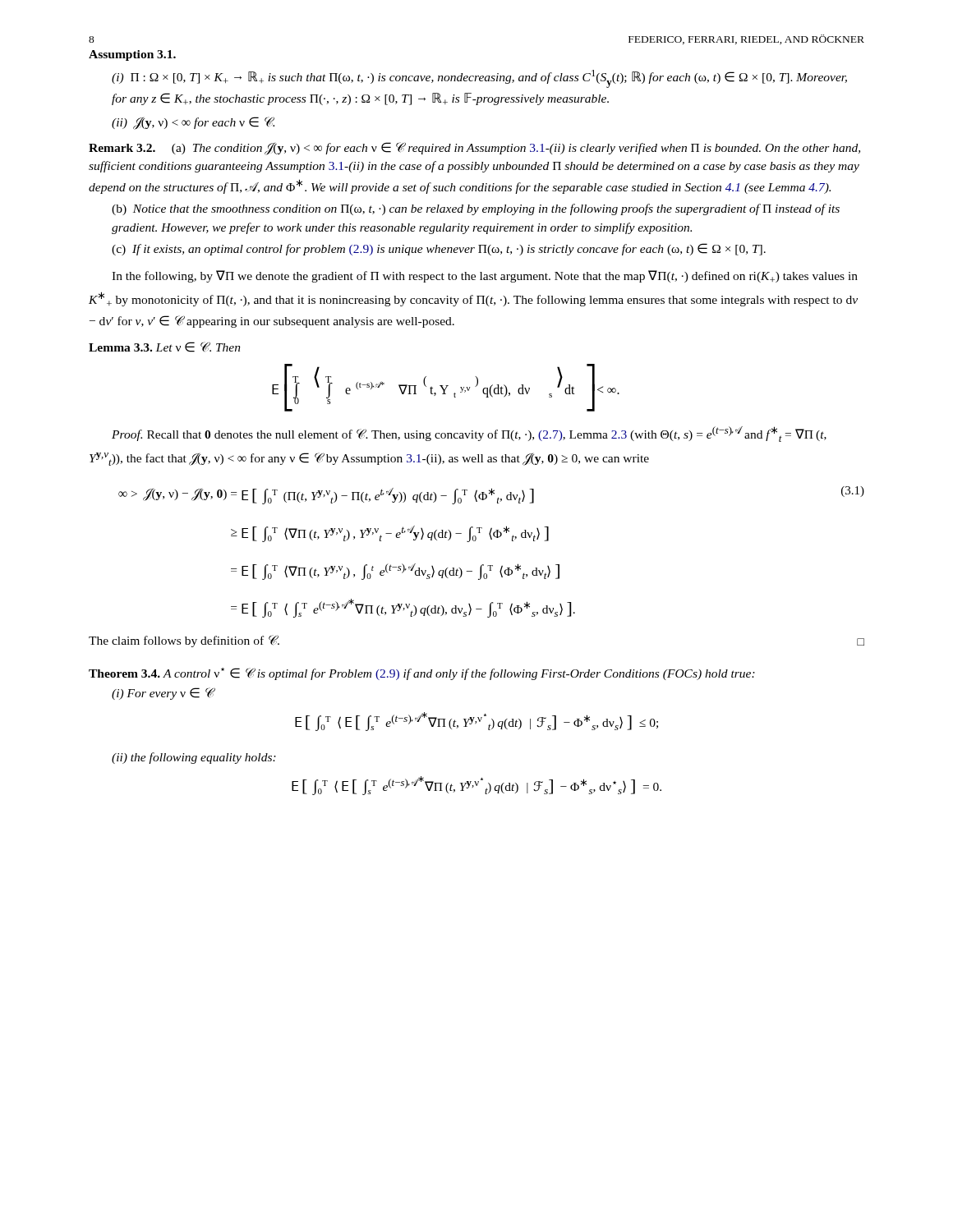Click on the list item that reads "(ii) the following equality holds:"

click(x=194, y=757)
